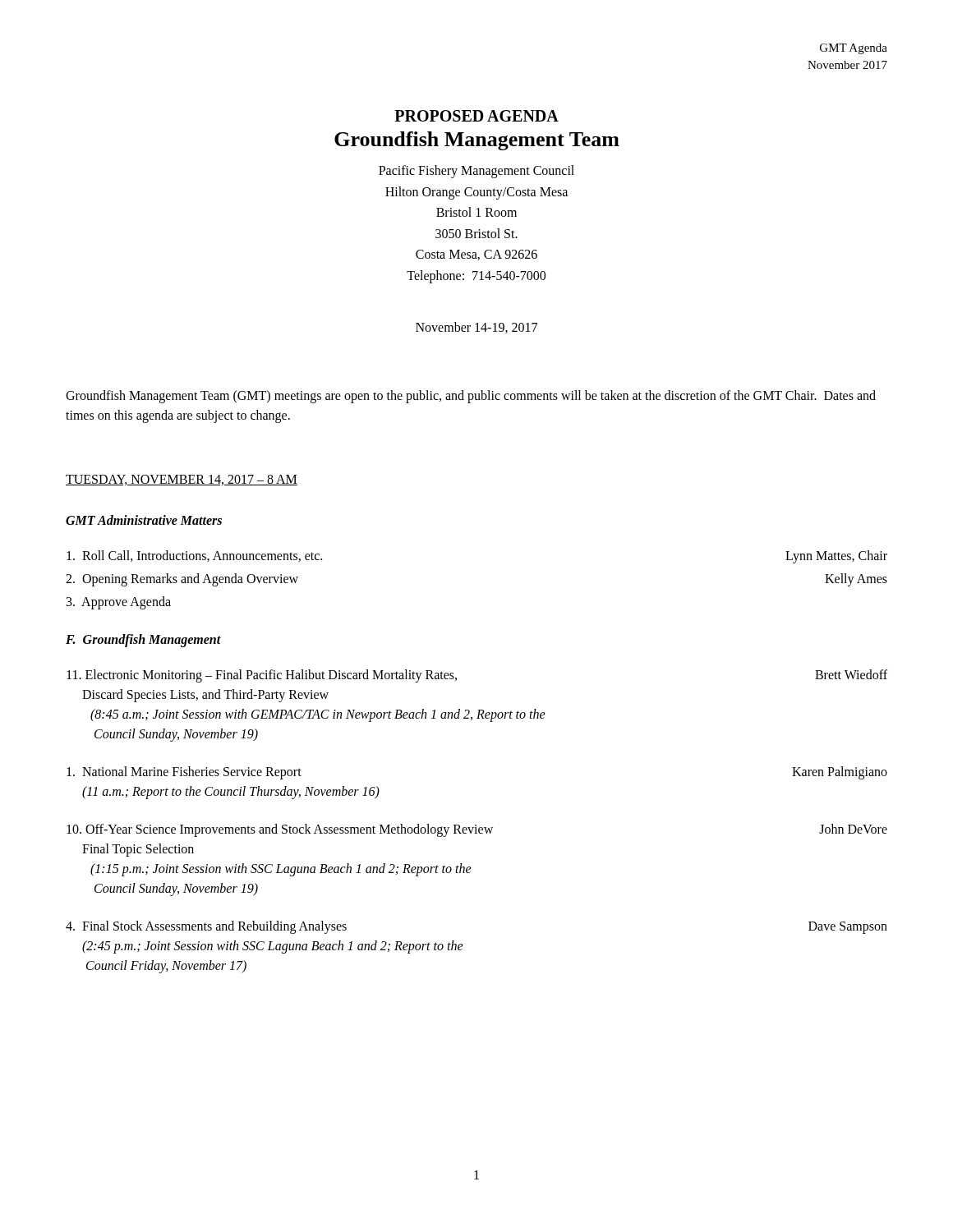
Task: Navigate to the text starting "Roll Call, Introductions, Announcements, etc."
Action: click(194, 556)
